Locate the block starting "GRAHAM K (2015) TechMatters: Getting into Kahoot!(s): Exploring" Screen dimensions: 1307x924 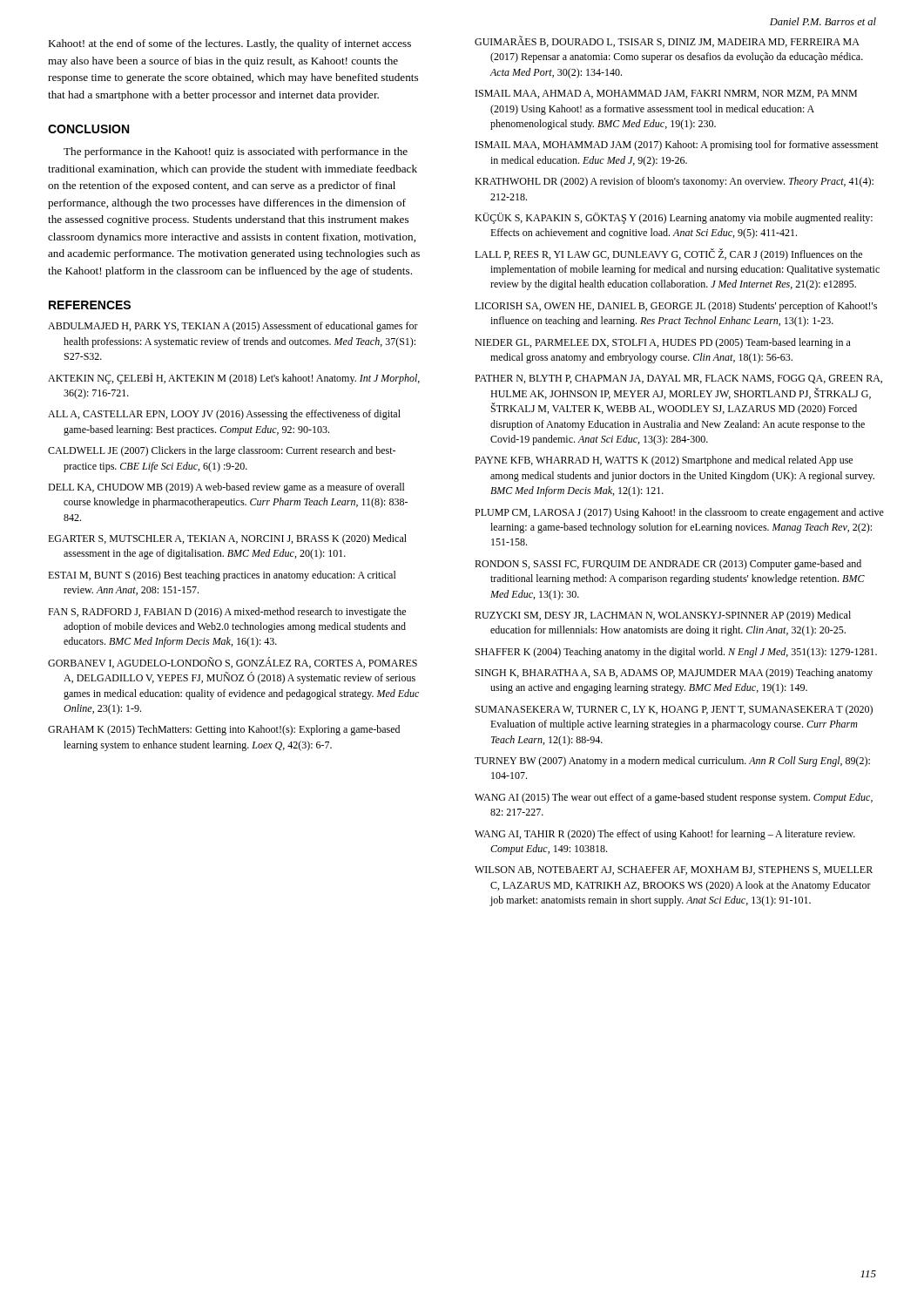(x=224, y=737)
